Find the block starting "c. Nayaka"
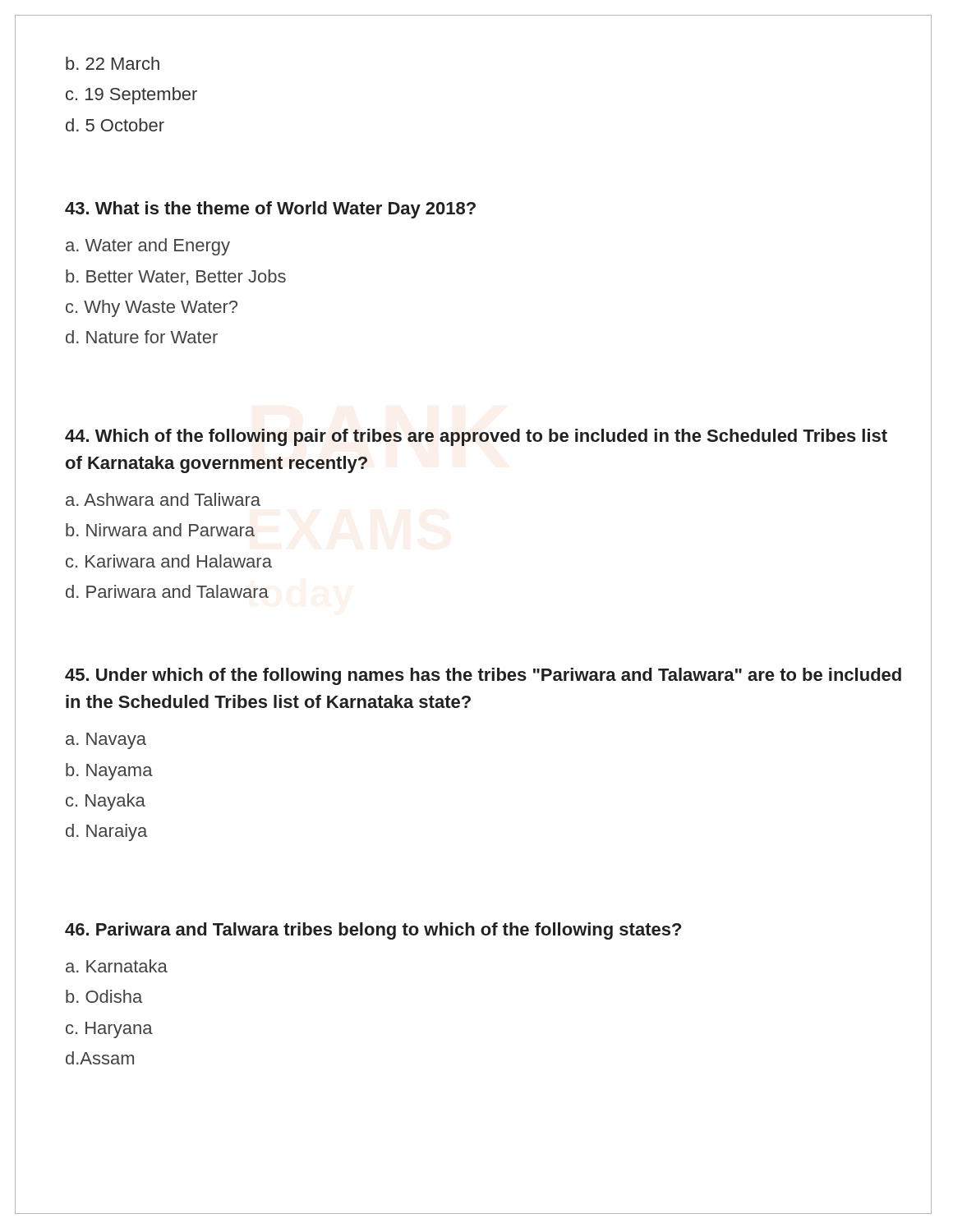 click(x=105, y=800)
